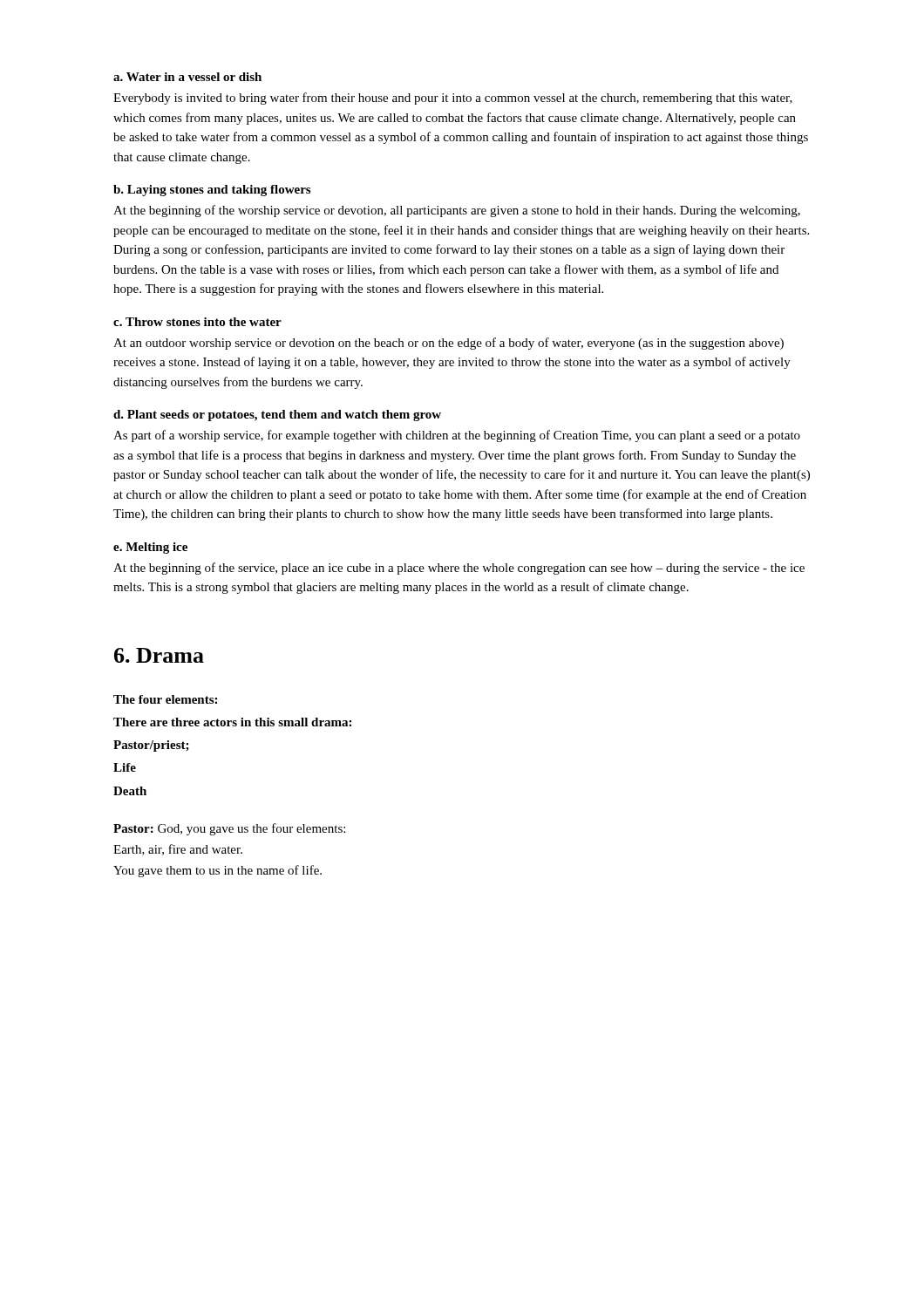Locate the text block with the text "At the beginning of the service,"
Viewport: 924px width, 1308px height.
pyautogui.click(x=459, y=577)
